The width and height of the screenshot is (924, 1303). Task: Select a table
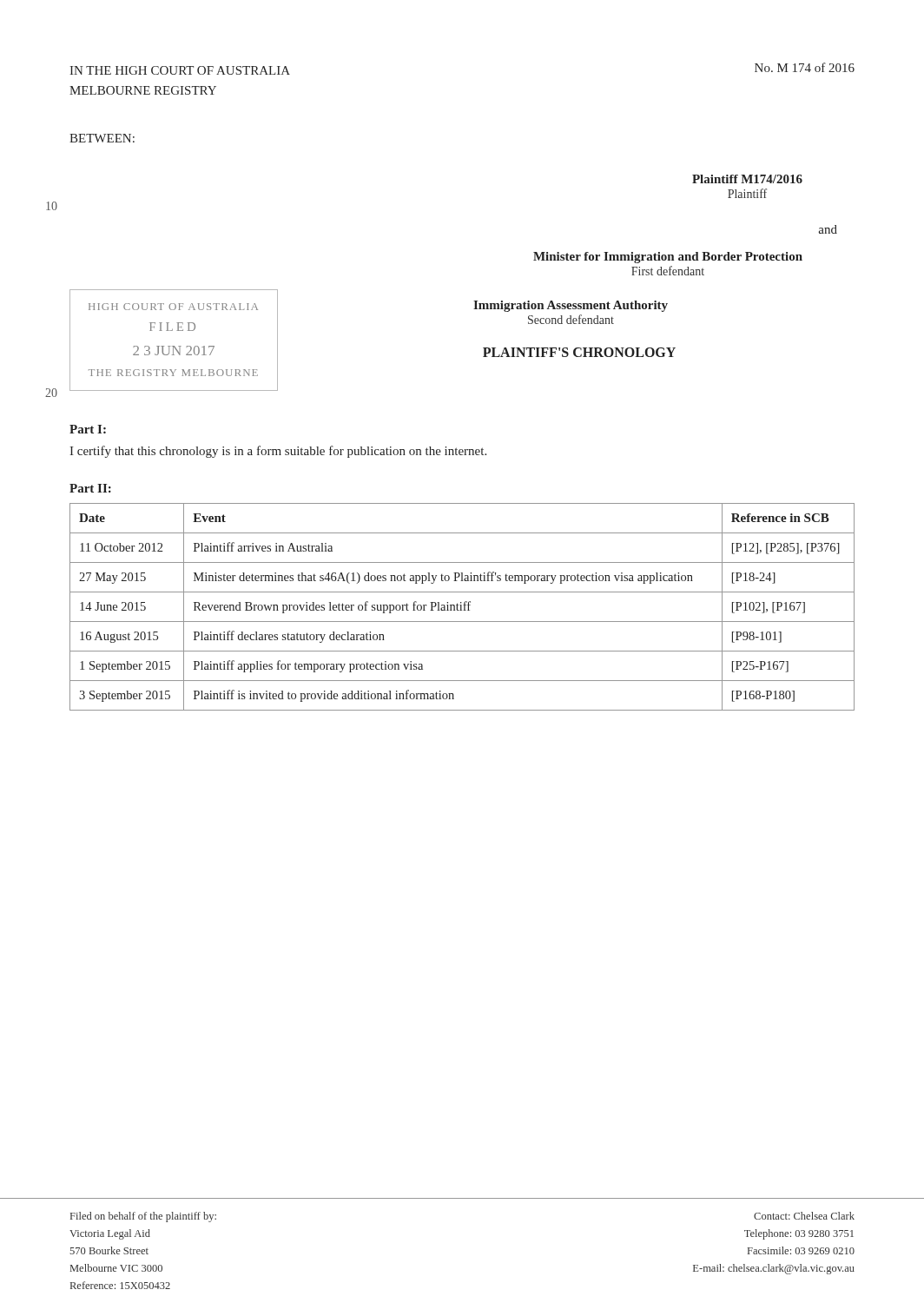[462, 606]
